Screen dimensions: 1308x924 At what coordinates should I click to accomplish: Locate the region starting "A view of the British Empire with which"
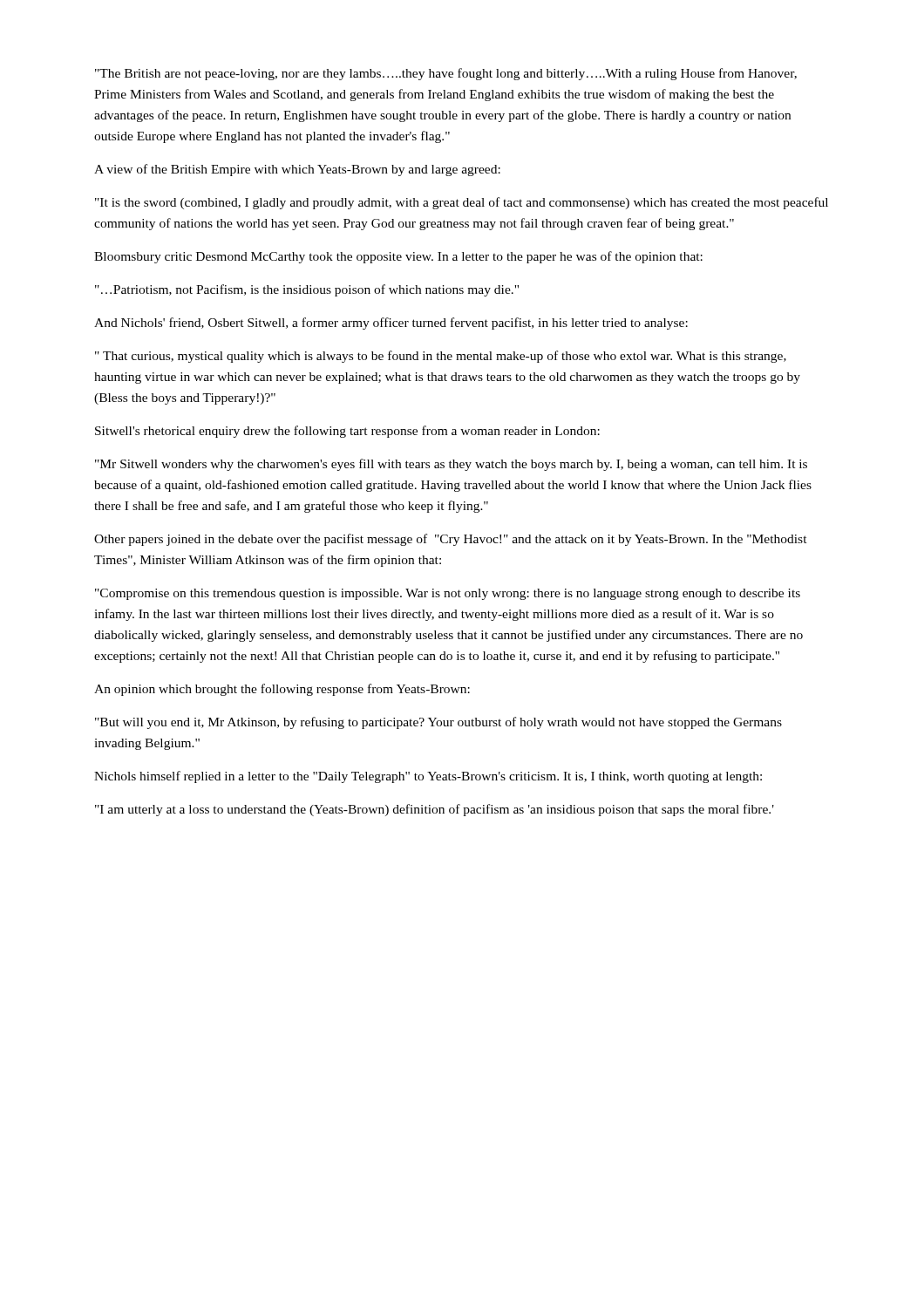coord(298,169)
